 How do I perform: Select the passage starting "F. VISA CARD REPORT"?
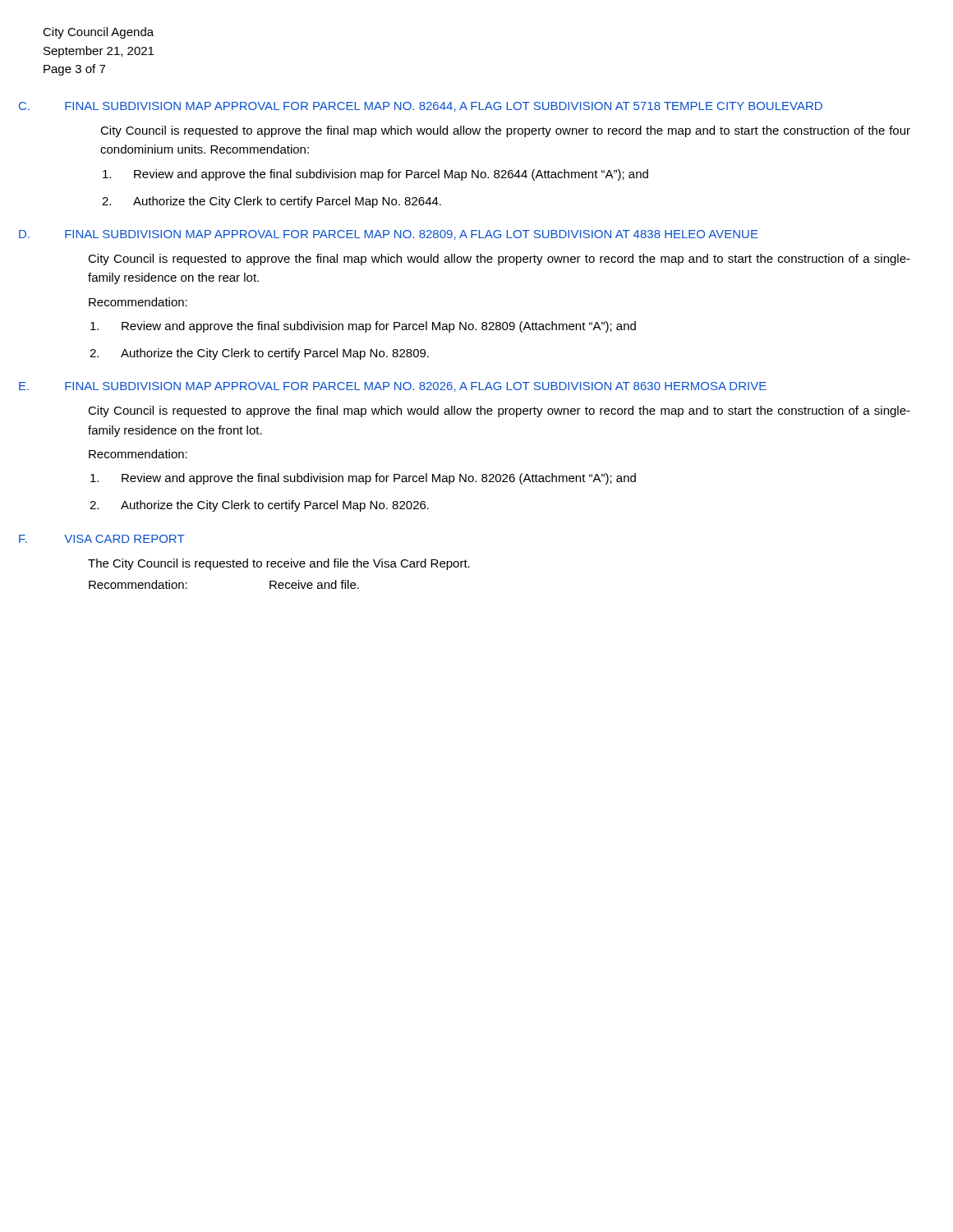[114, 538]
